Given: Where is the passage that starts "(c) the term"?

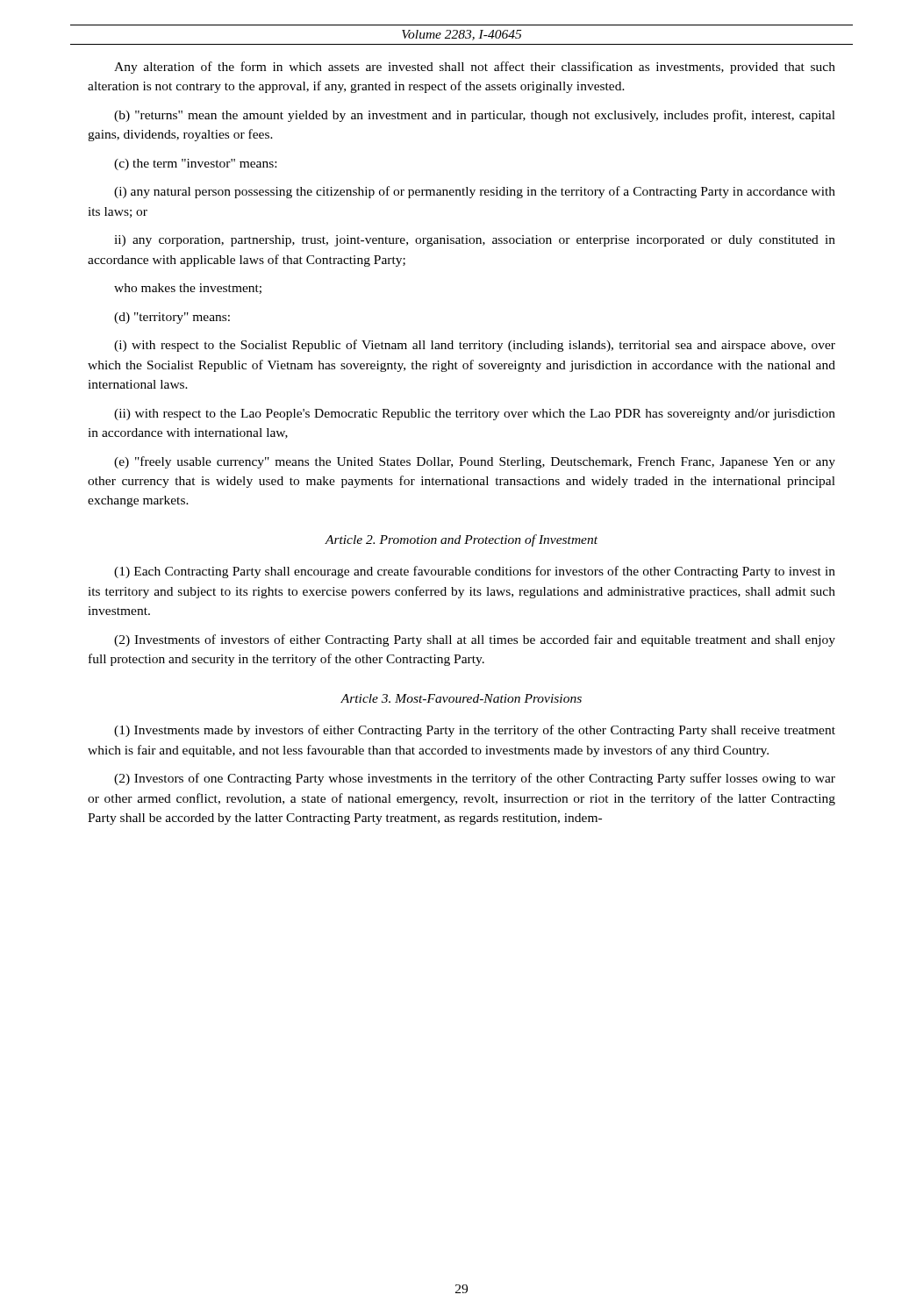Looking at the screenshot, I should tap(195, 164).
